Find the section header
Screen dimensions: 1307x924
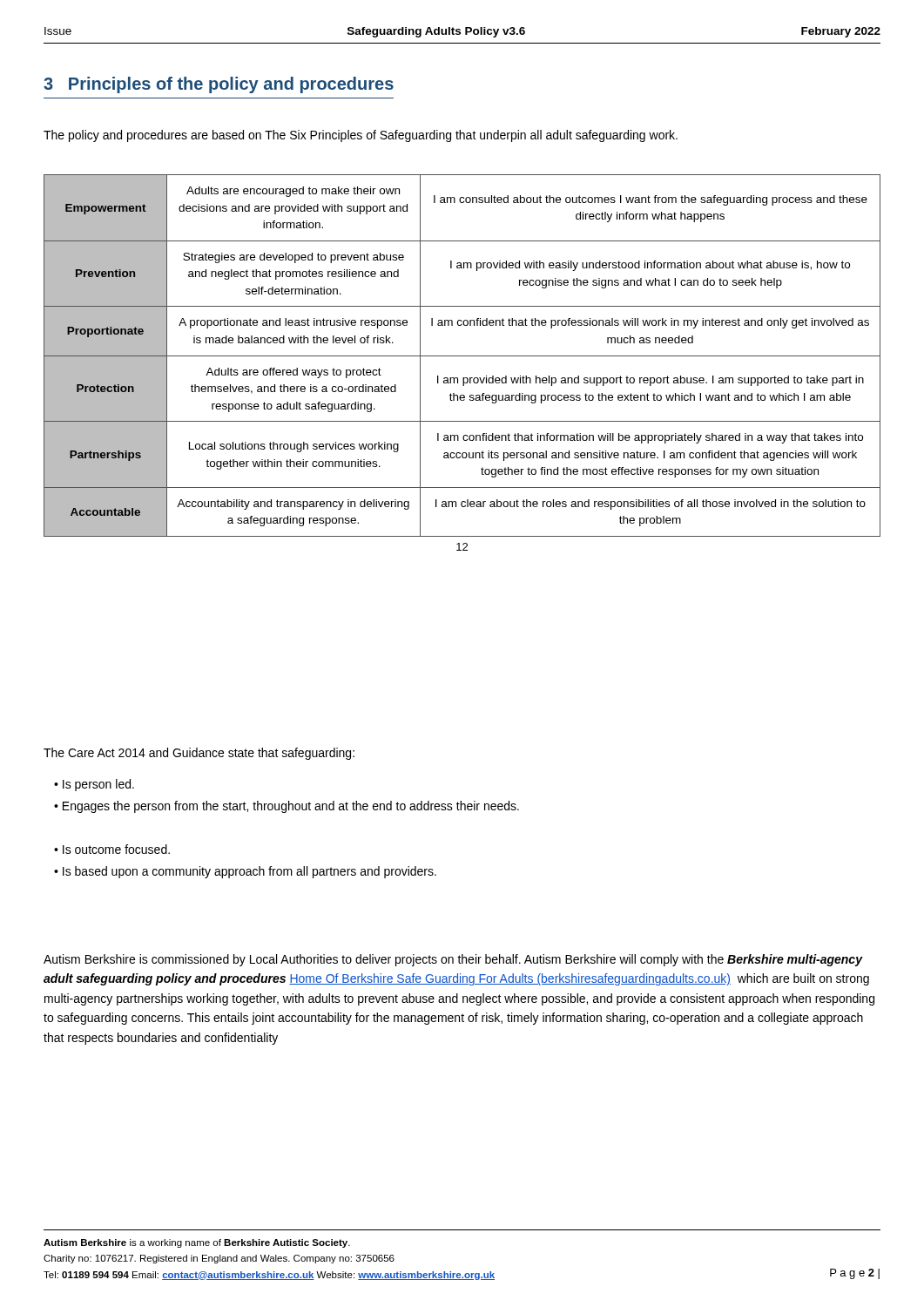(x=219, y=86)
